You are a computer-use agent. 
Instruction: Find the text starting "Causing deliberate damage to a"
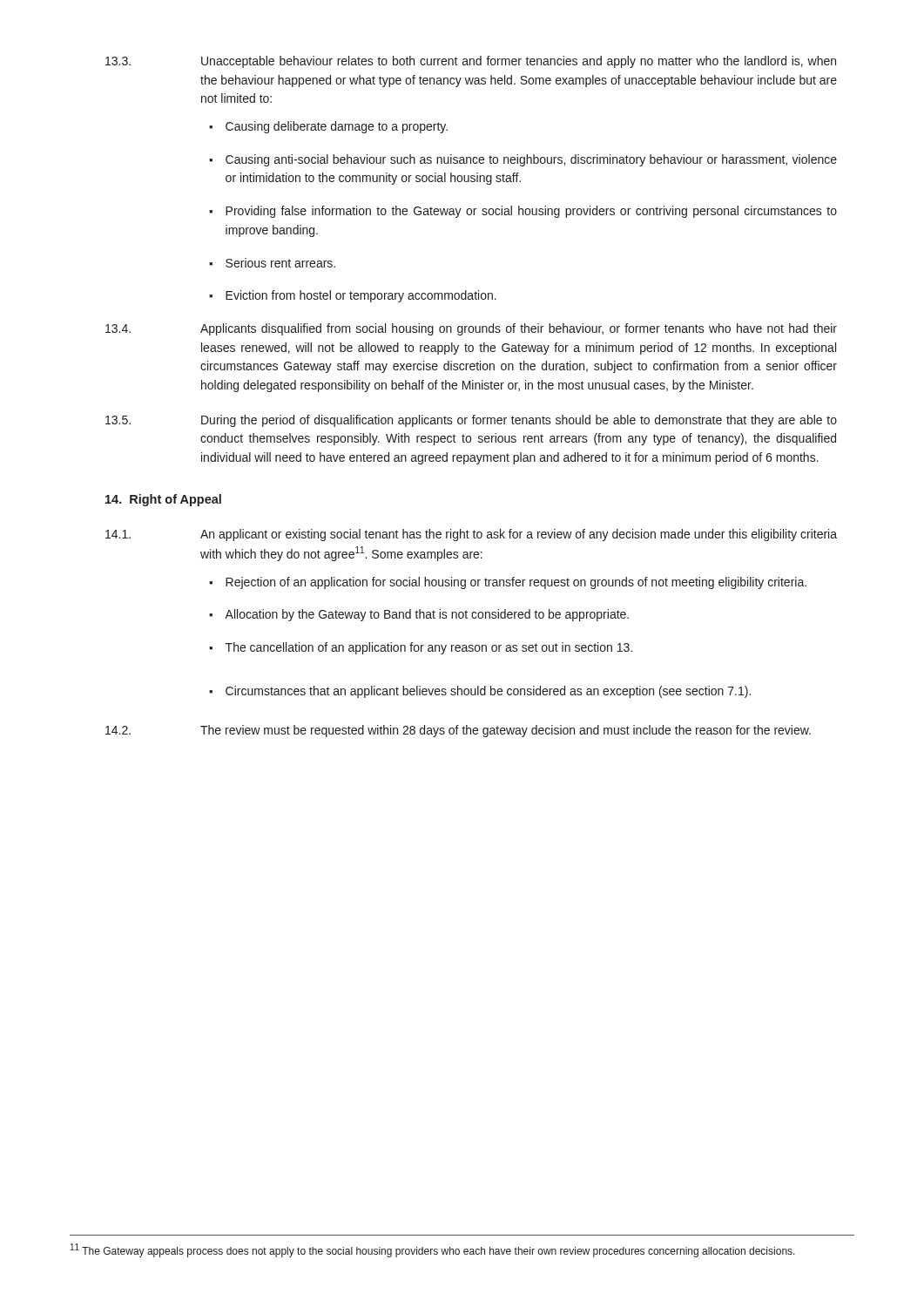coord(337,126)
